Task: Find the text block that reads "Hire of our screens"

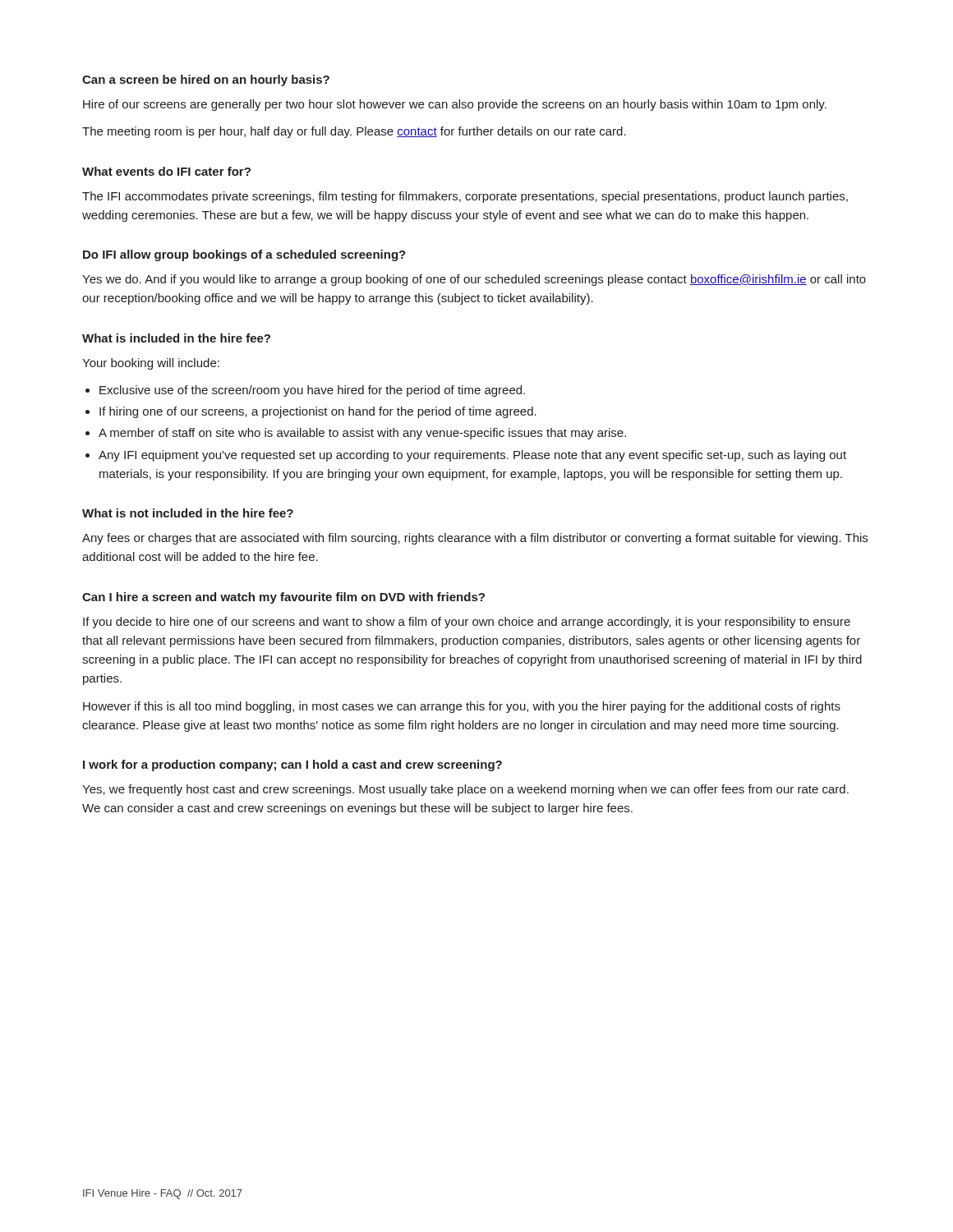Action: tap(455, 104)
